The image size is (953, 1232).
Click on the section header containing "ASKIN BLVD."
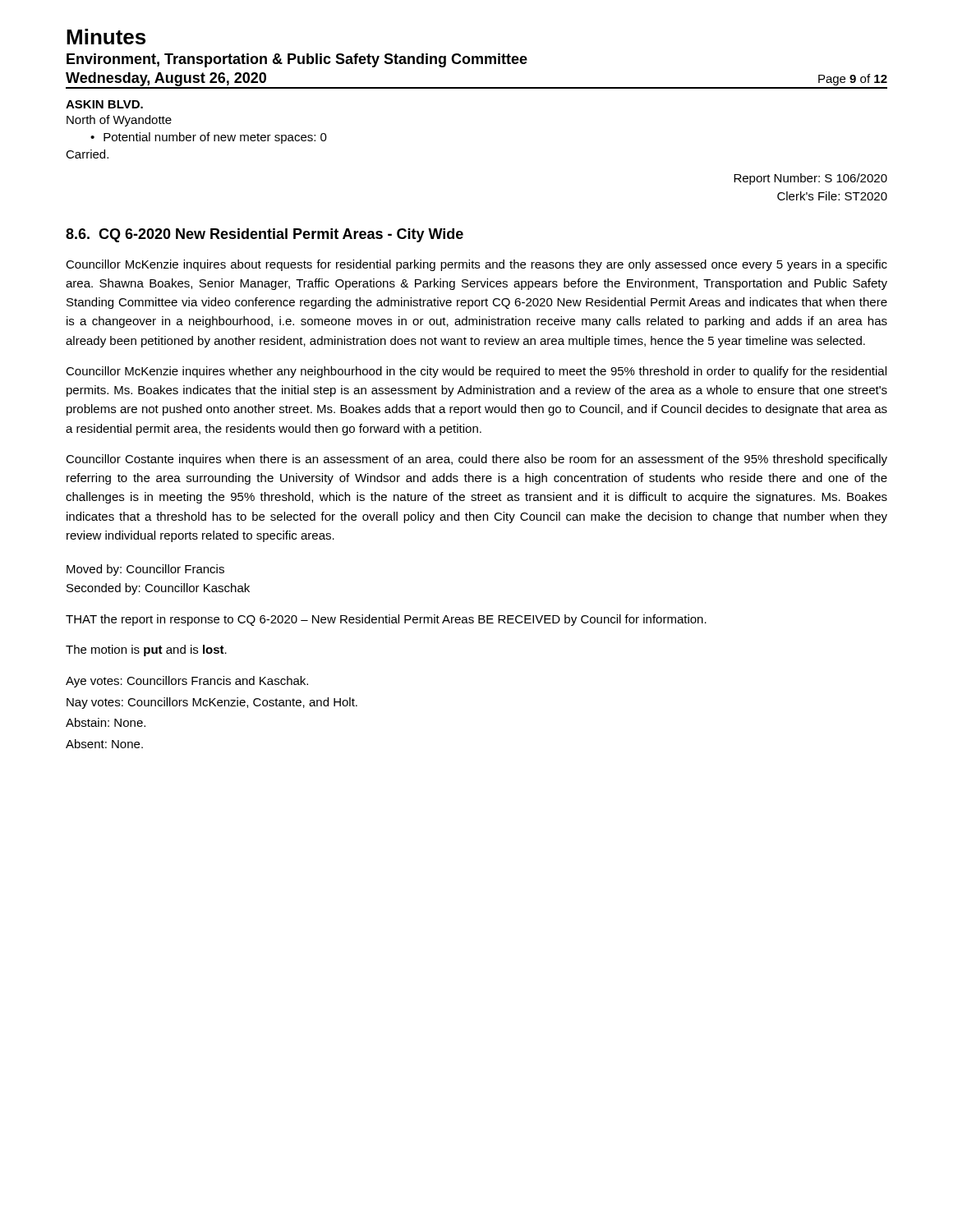pyautogui.click(x=104, y=104)
